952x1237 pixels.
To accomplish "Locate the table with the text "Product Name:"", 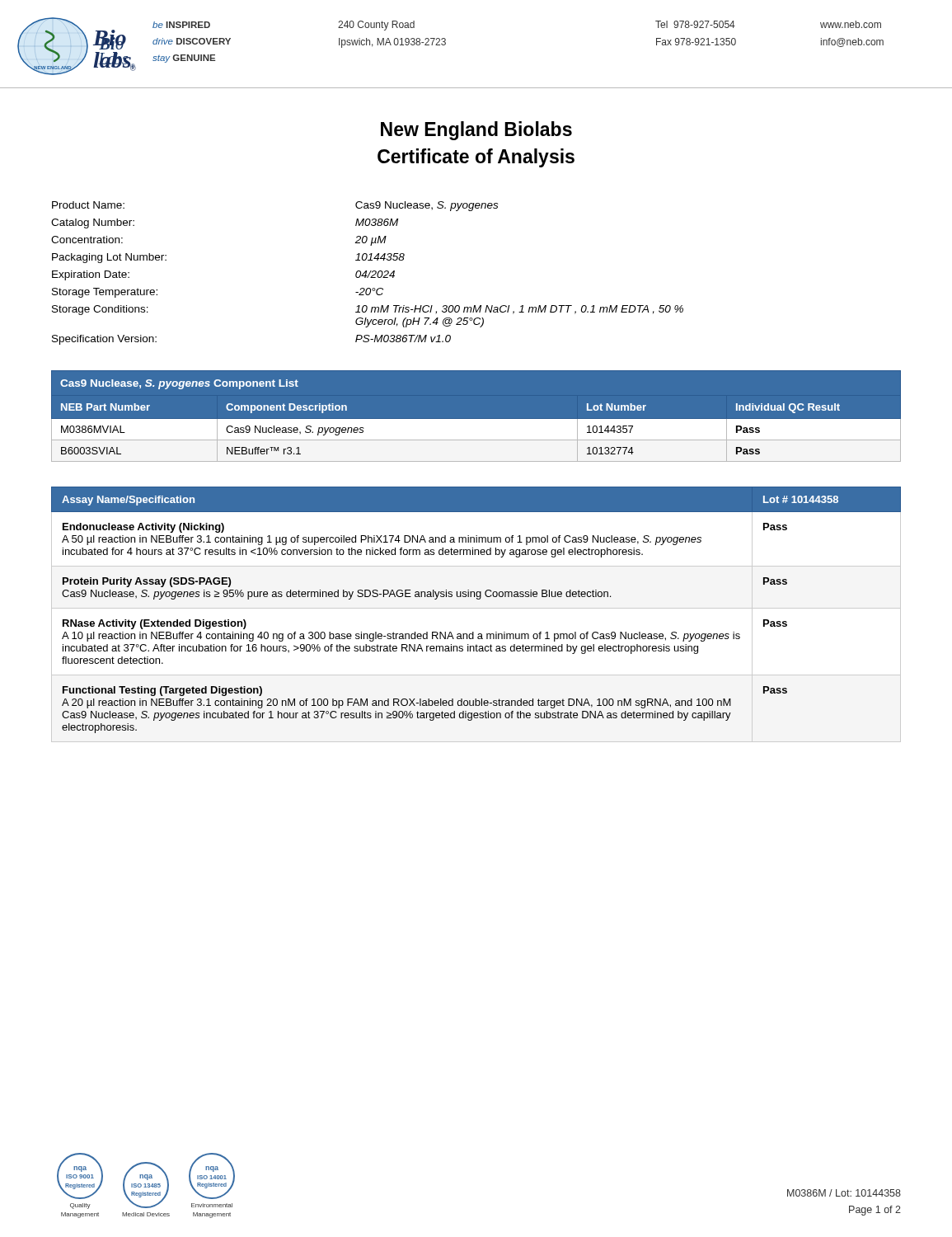I will click(476, 272).
